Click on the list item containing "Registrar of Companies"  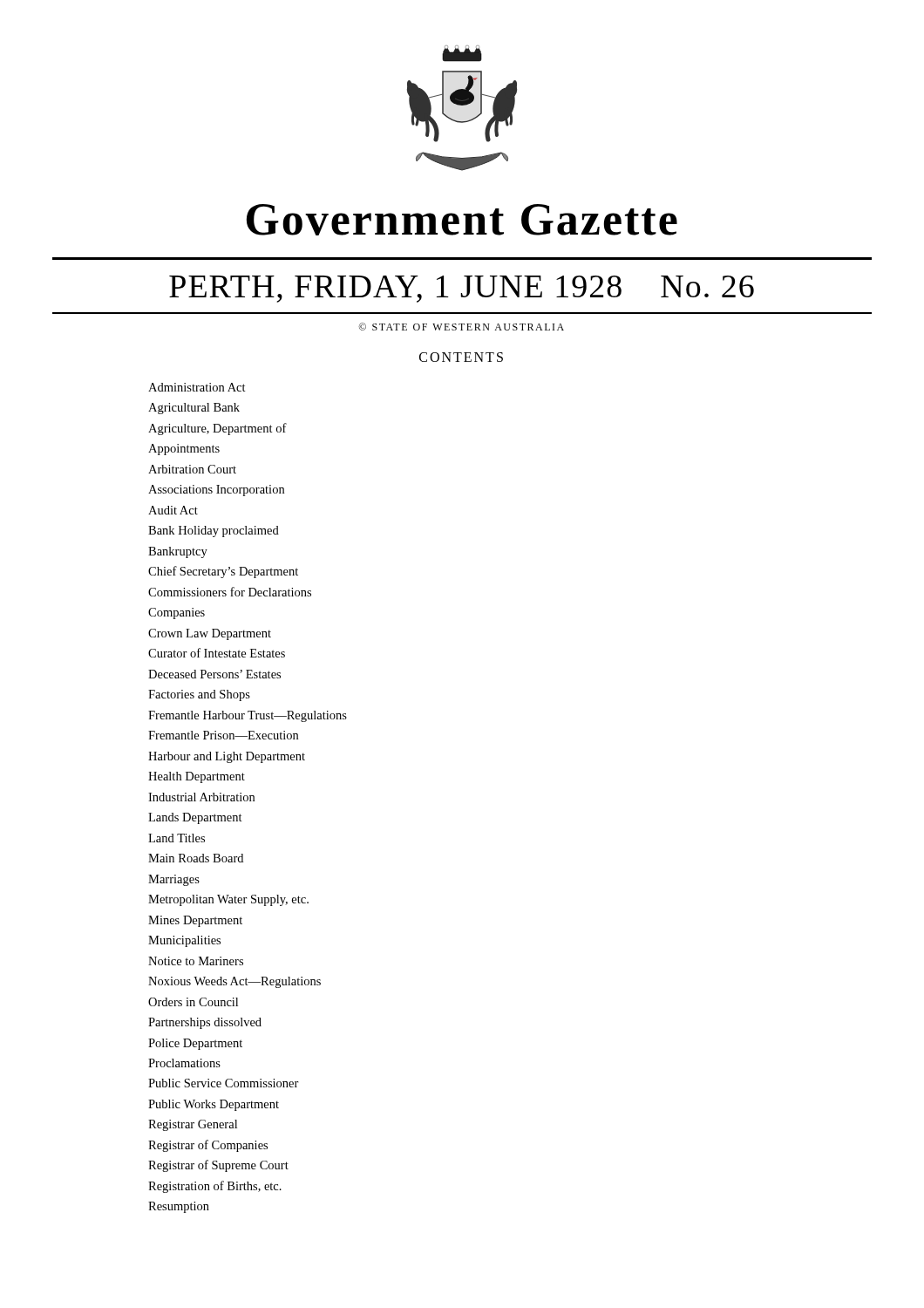(208, 1145)
